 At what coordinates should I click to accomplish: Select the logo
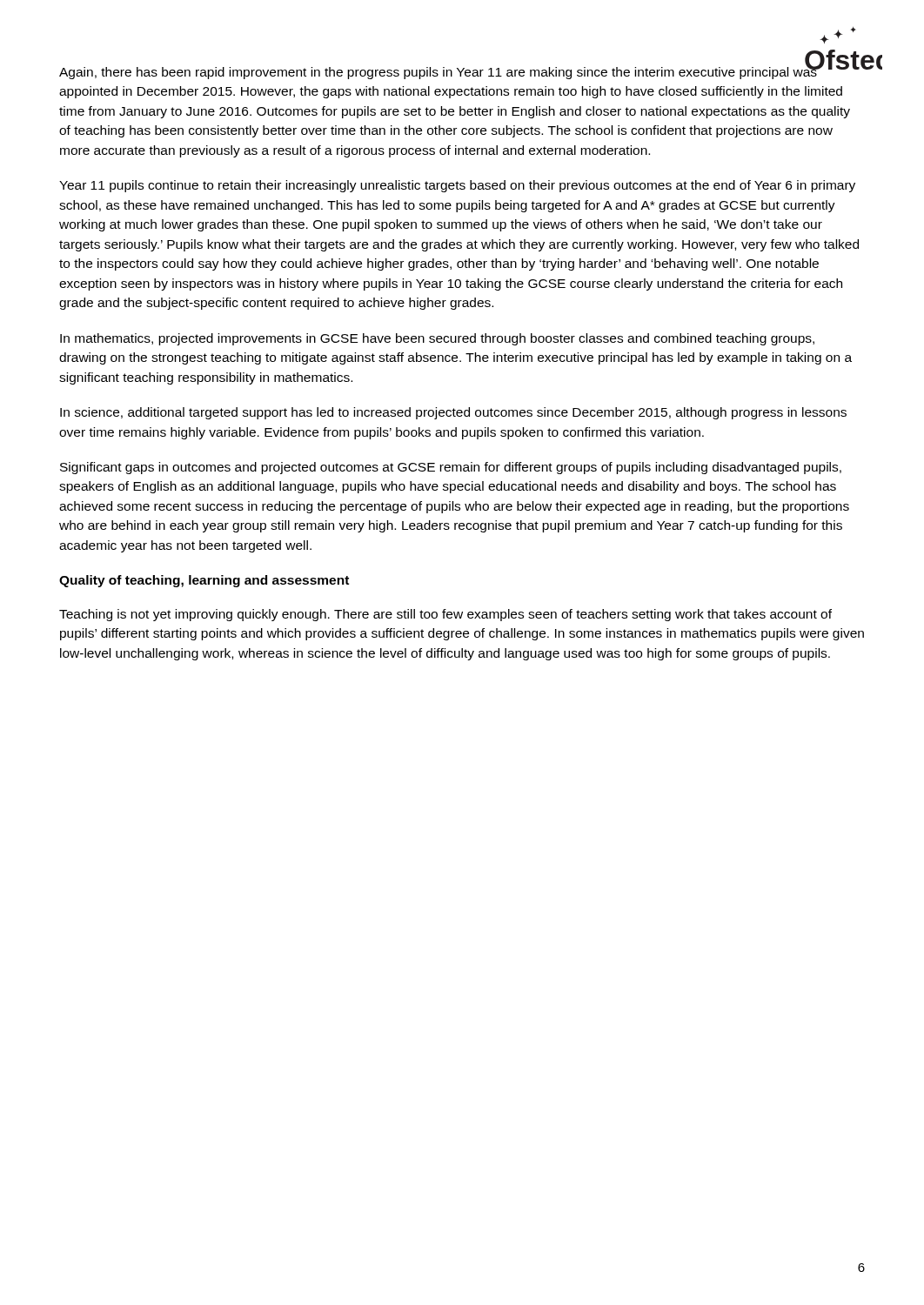pos(843,54)
